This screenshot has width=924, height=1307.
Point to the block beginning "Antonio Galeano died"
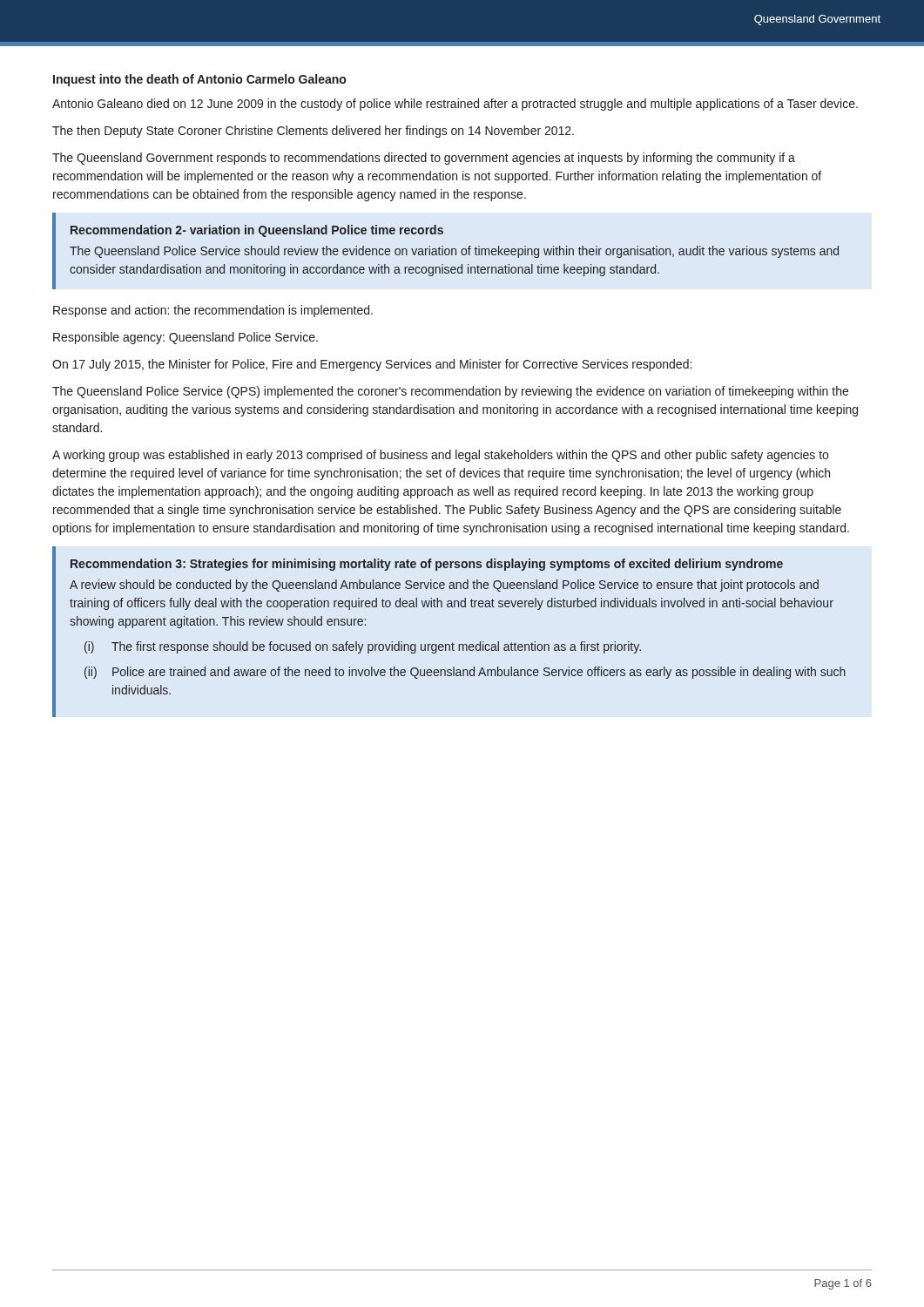[455, 104]
